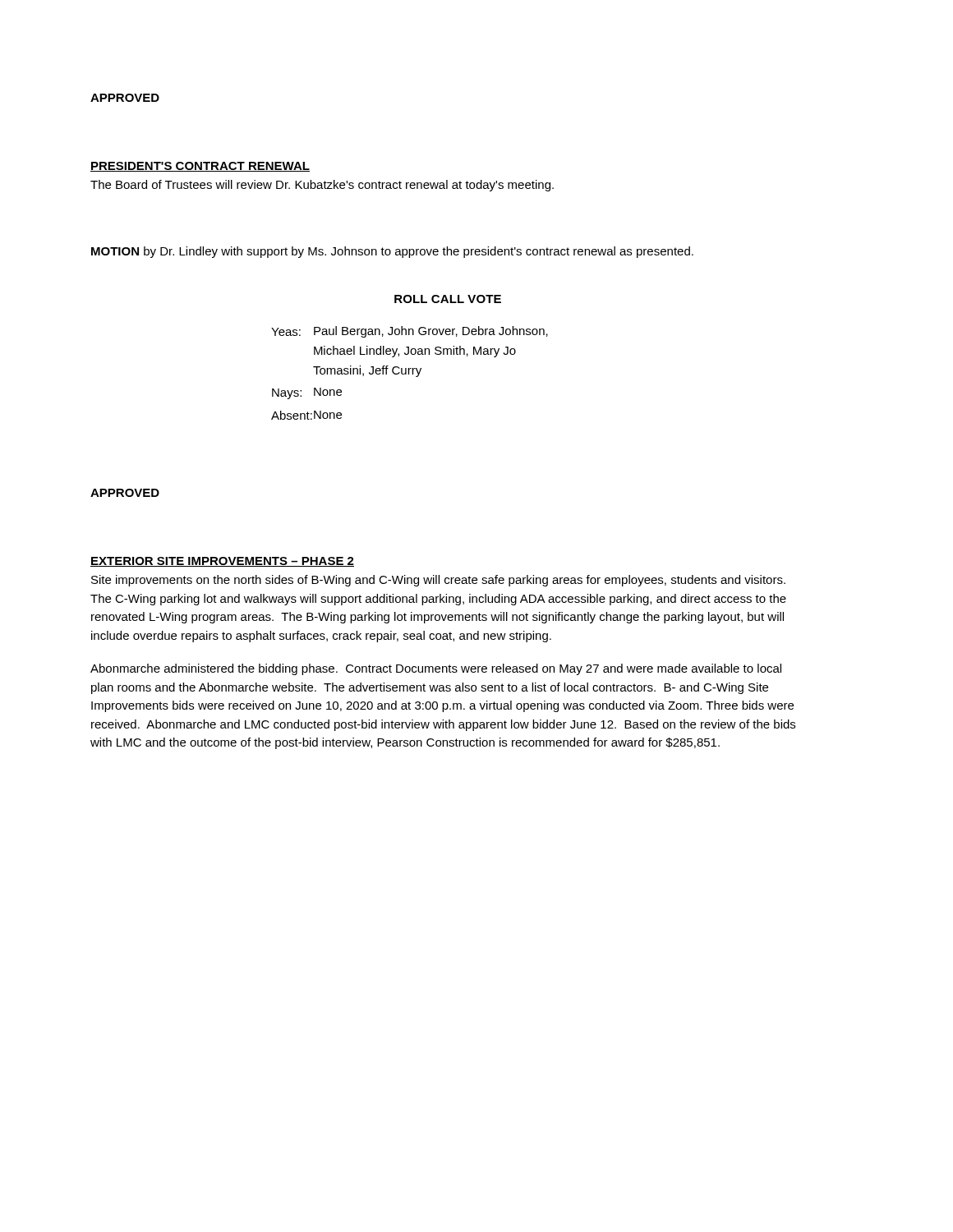Screen dimensions: 1232x953
Task: Locate the text "EXTERIOR SITE IMPROVEMENTS – PHASE 2"
Action: point(222,561)
